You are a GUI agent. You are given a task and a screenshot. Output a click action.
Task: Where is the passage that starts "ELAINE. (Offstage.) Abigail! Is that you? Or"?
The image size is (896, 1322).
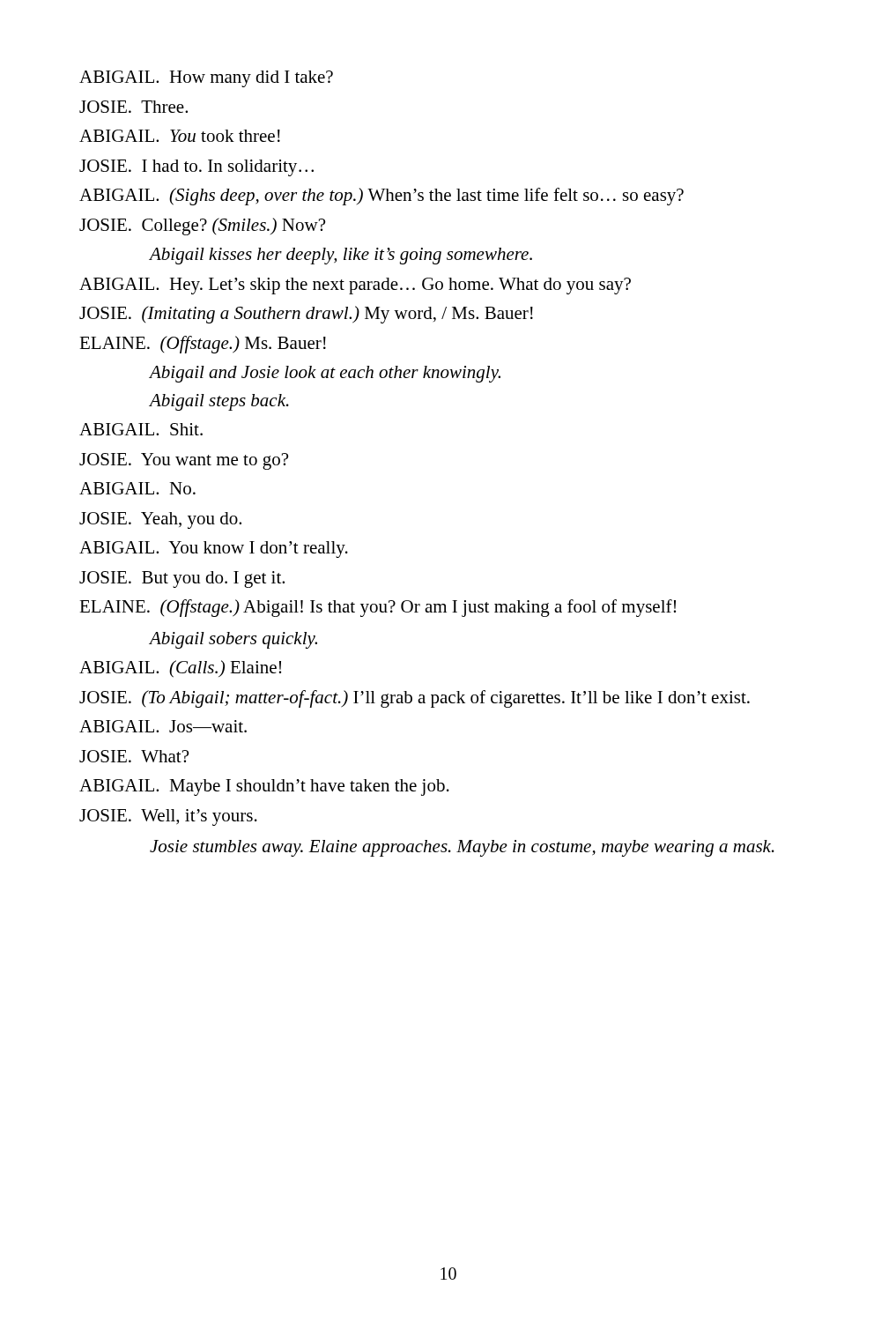(x=448, y=607)
